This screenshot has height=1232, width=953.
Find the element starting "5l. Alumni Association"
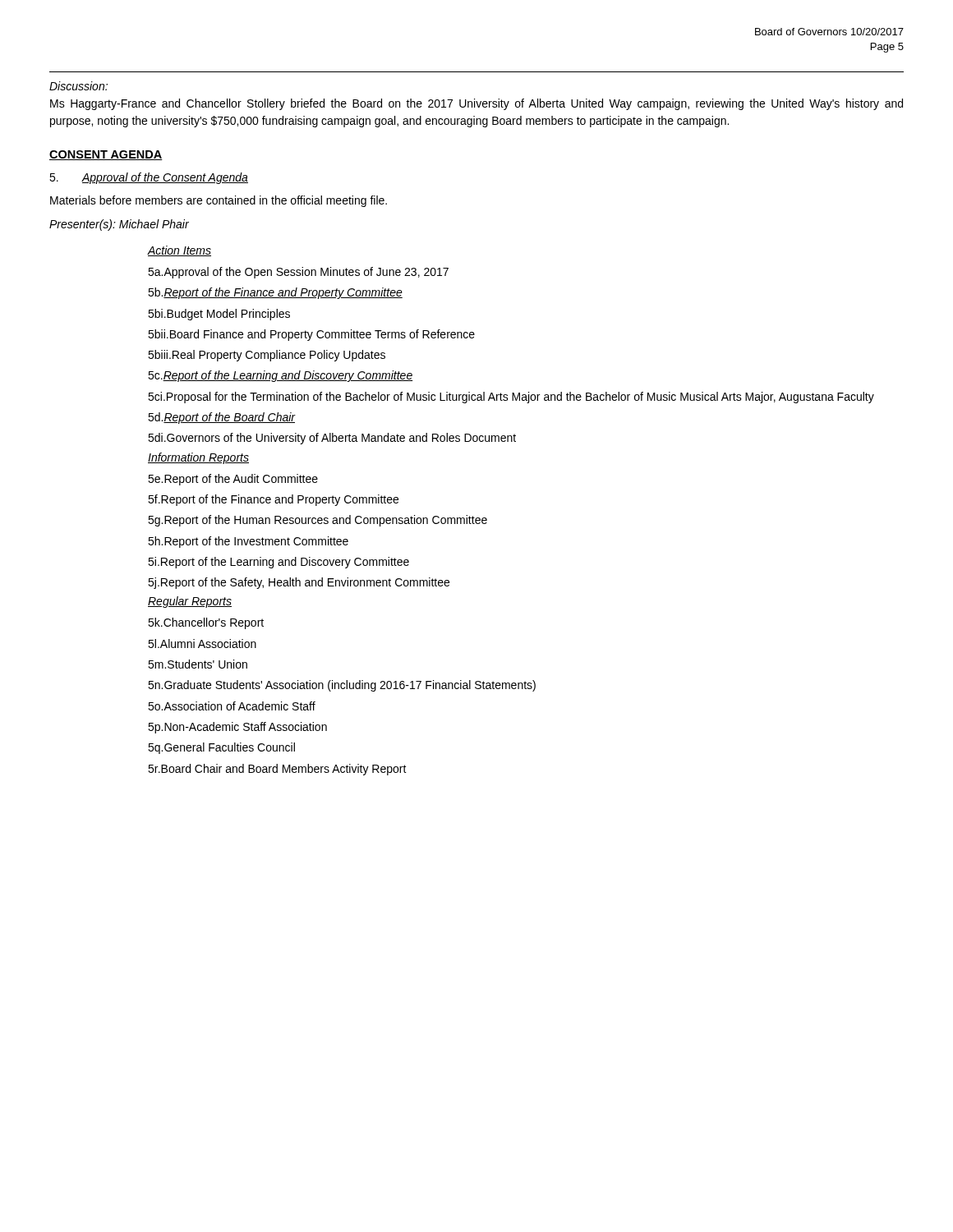tap(202, 644)
